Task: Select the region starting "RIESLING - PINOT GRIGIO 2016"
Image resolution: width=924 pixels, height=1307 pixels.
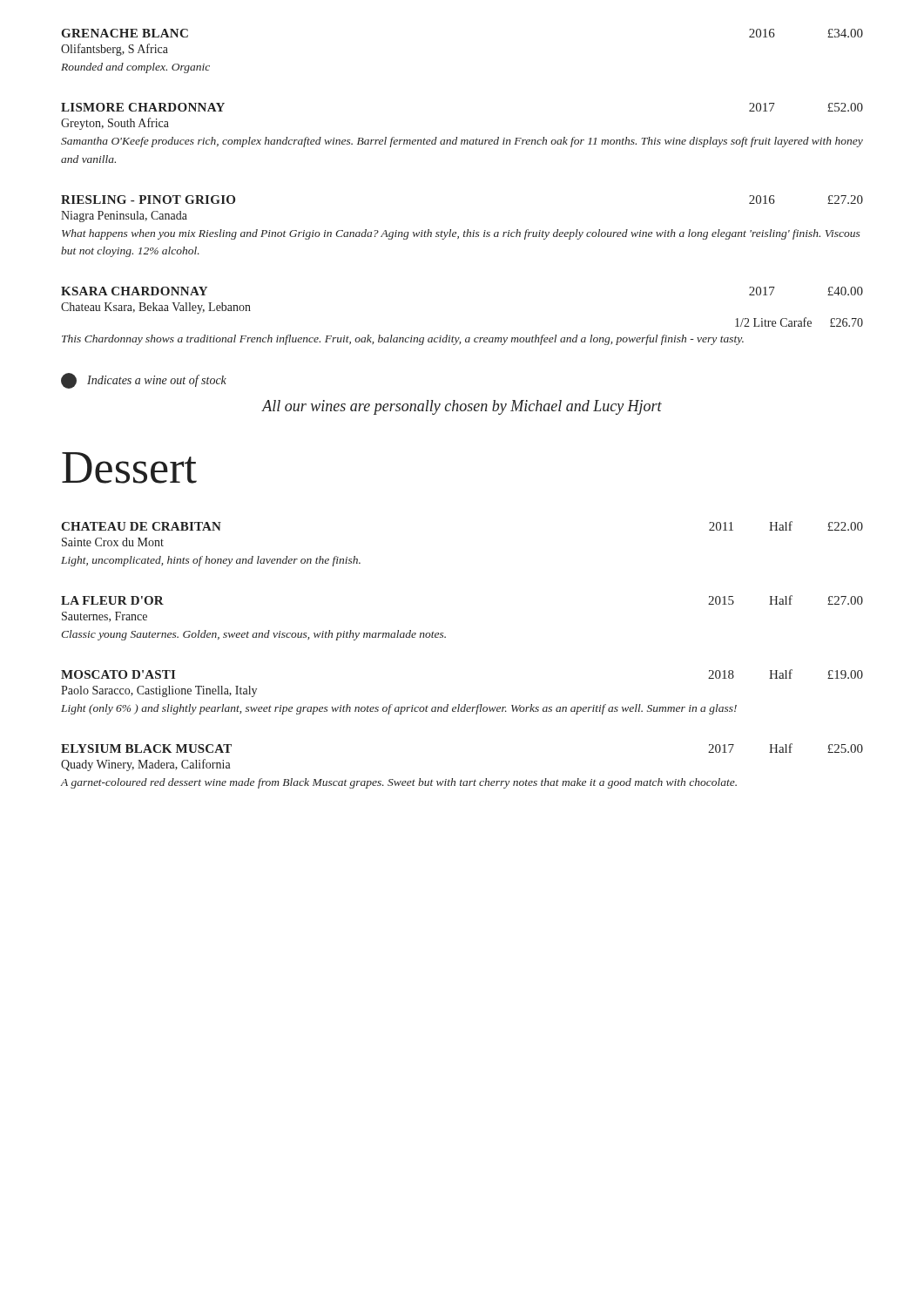Action: (462, 226)
